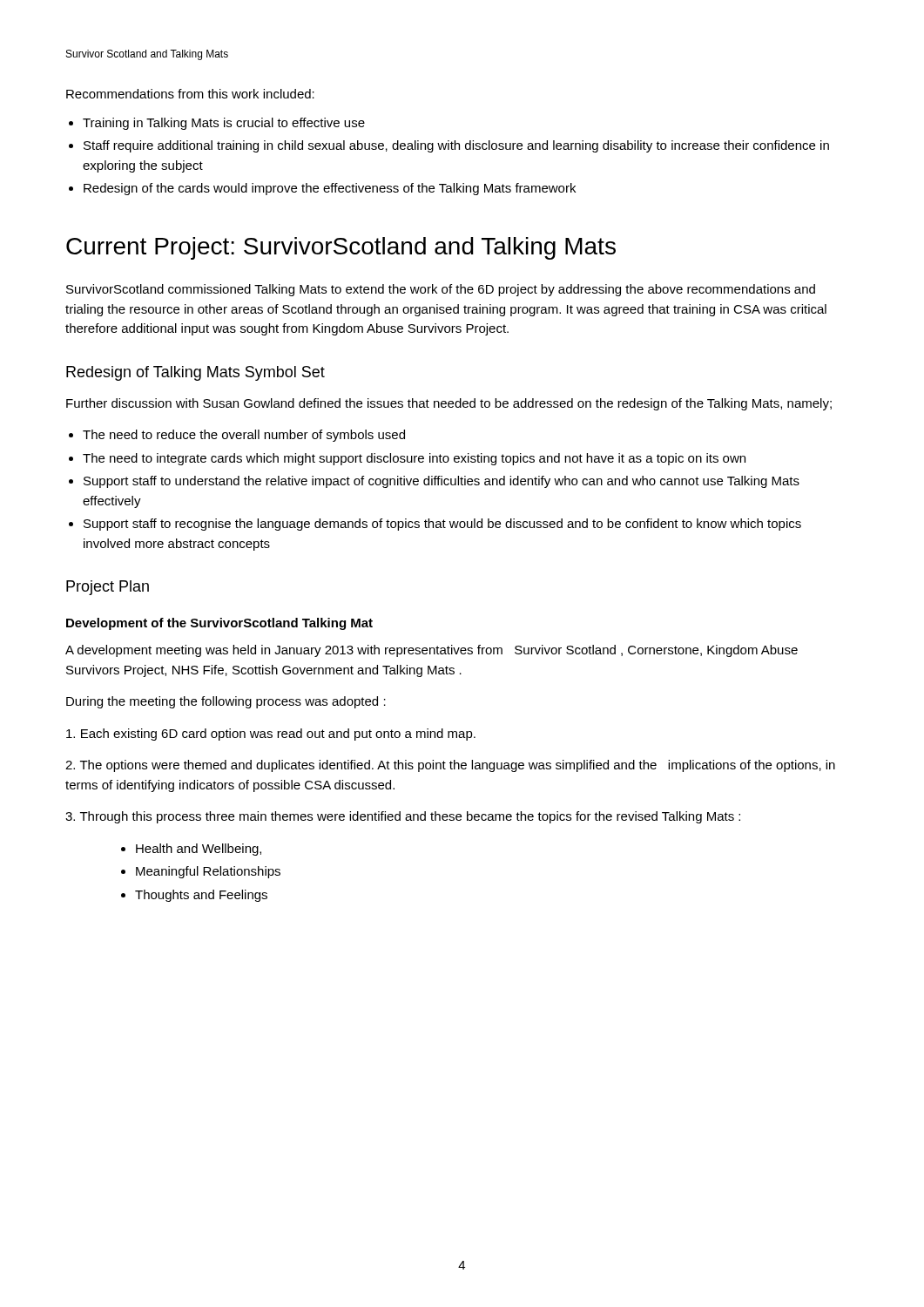
Task: Click on the list item that reads "Staff require additional training in"
Action: pyautogui.click(x=456, y=155)
